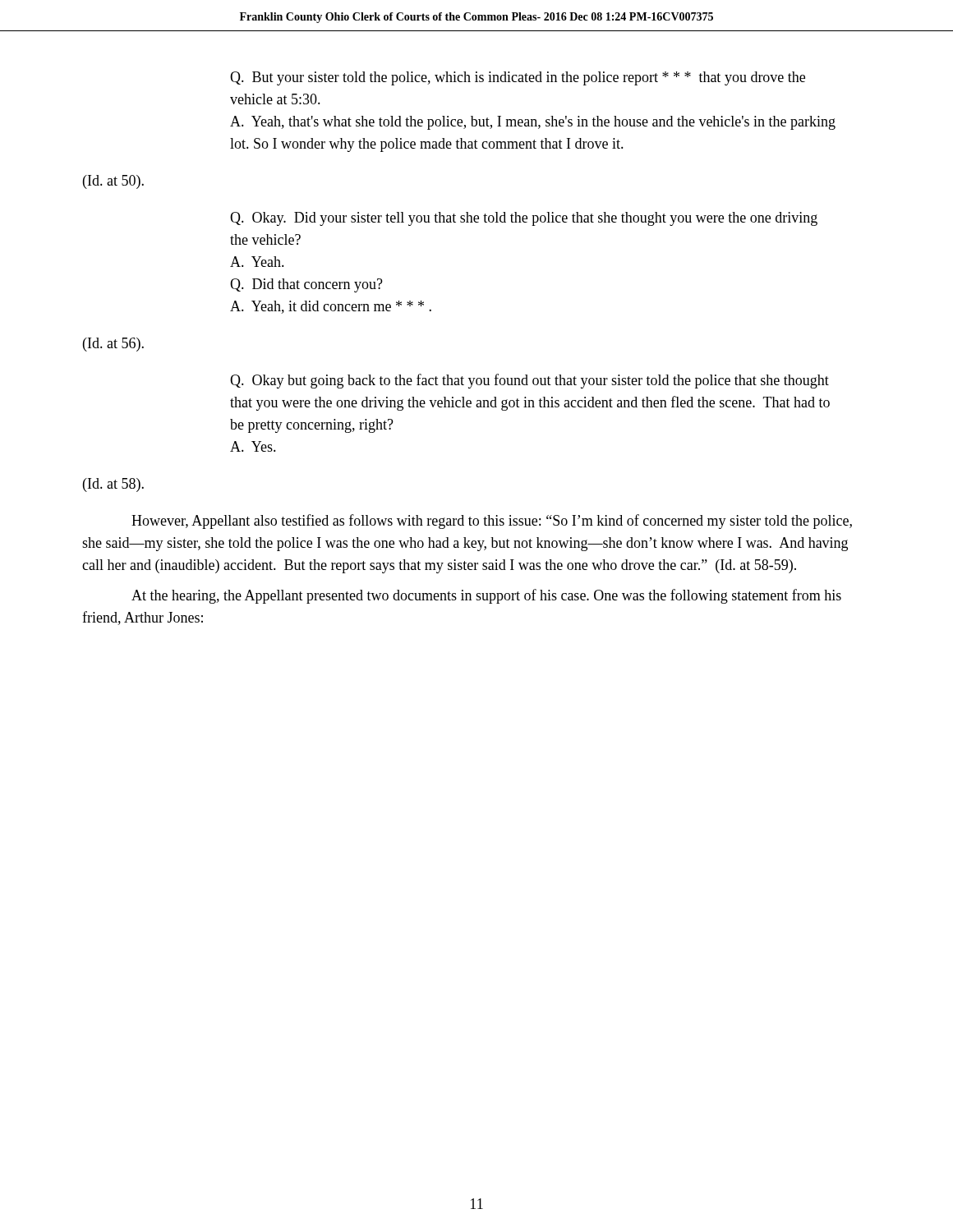Click on the text block starting "At the hearing, the Appellant"
Screen dimensions: 1232x953
[x=462, y=607]
